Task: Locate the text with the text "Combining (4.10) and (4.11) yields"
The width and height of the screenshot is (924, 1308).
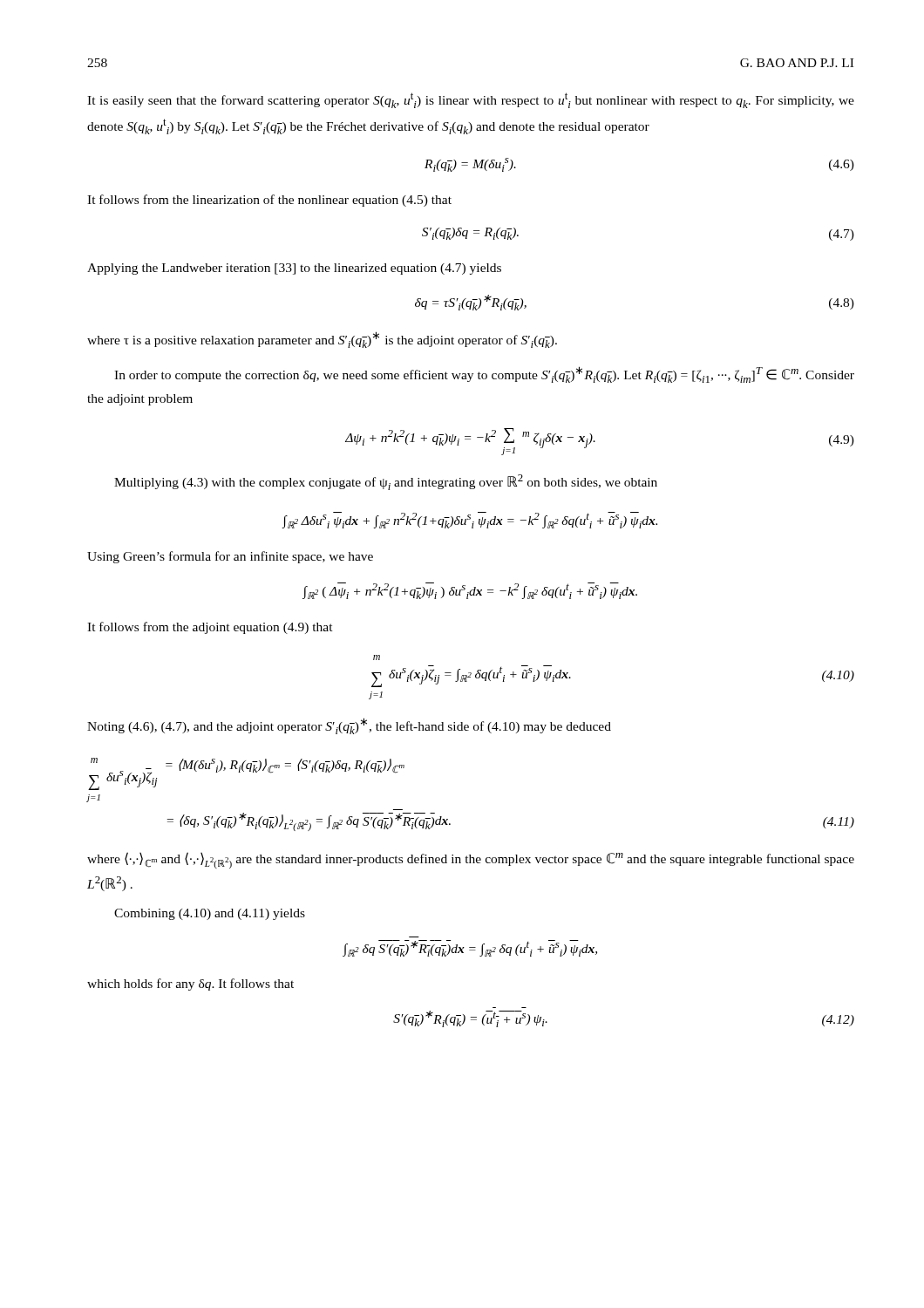Action: 210,913
